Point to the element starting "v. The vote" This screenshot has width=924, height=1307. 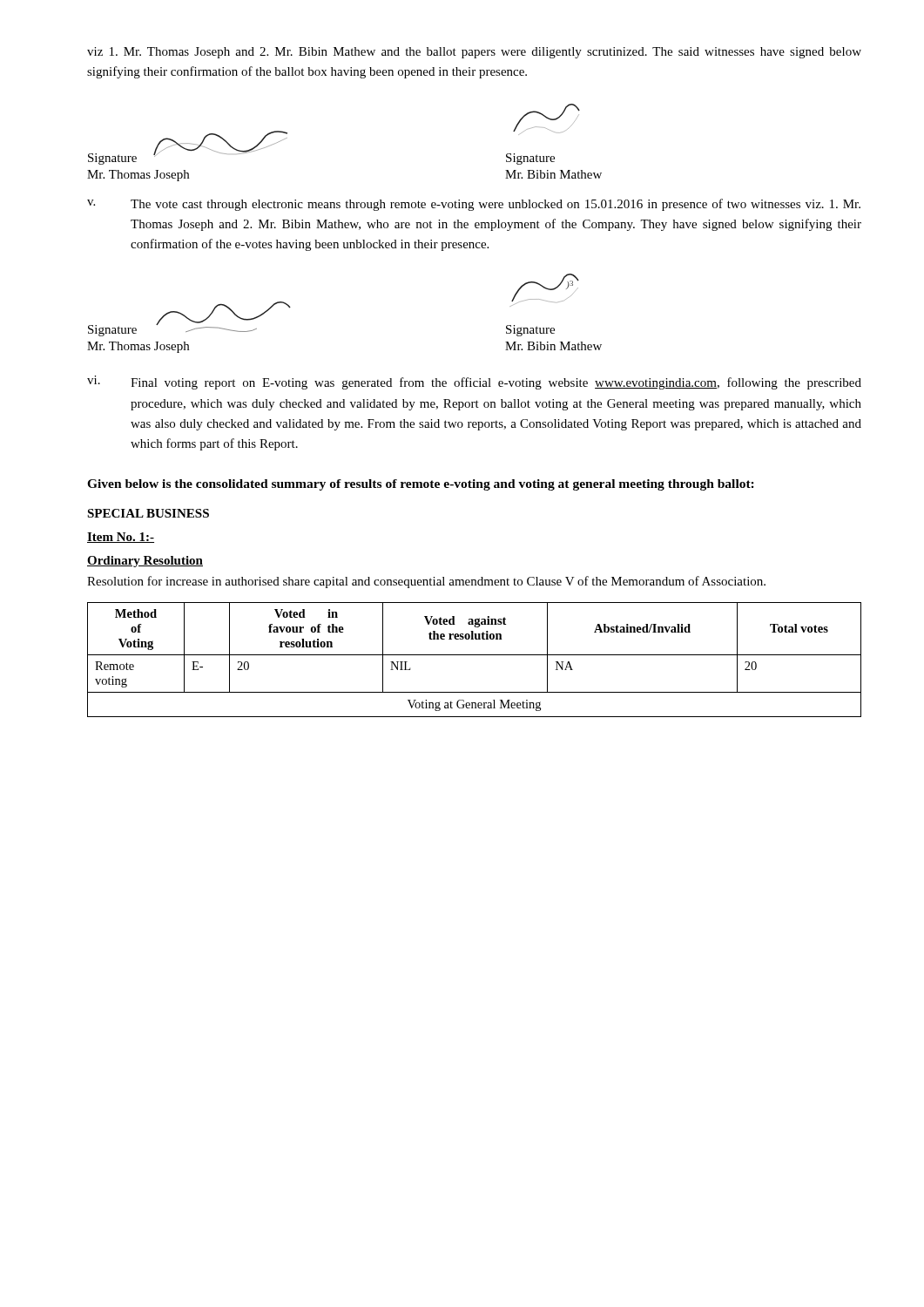pyautogui.click(x=474, y=224)
